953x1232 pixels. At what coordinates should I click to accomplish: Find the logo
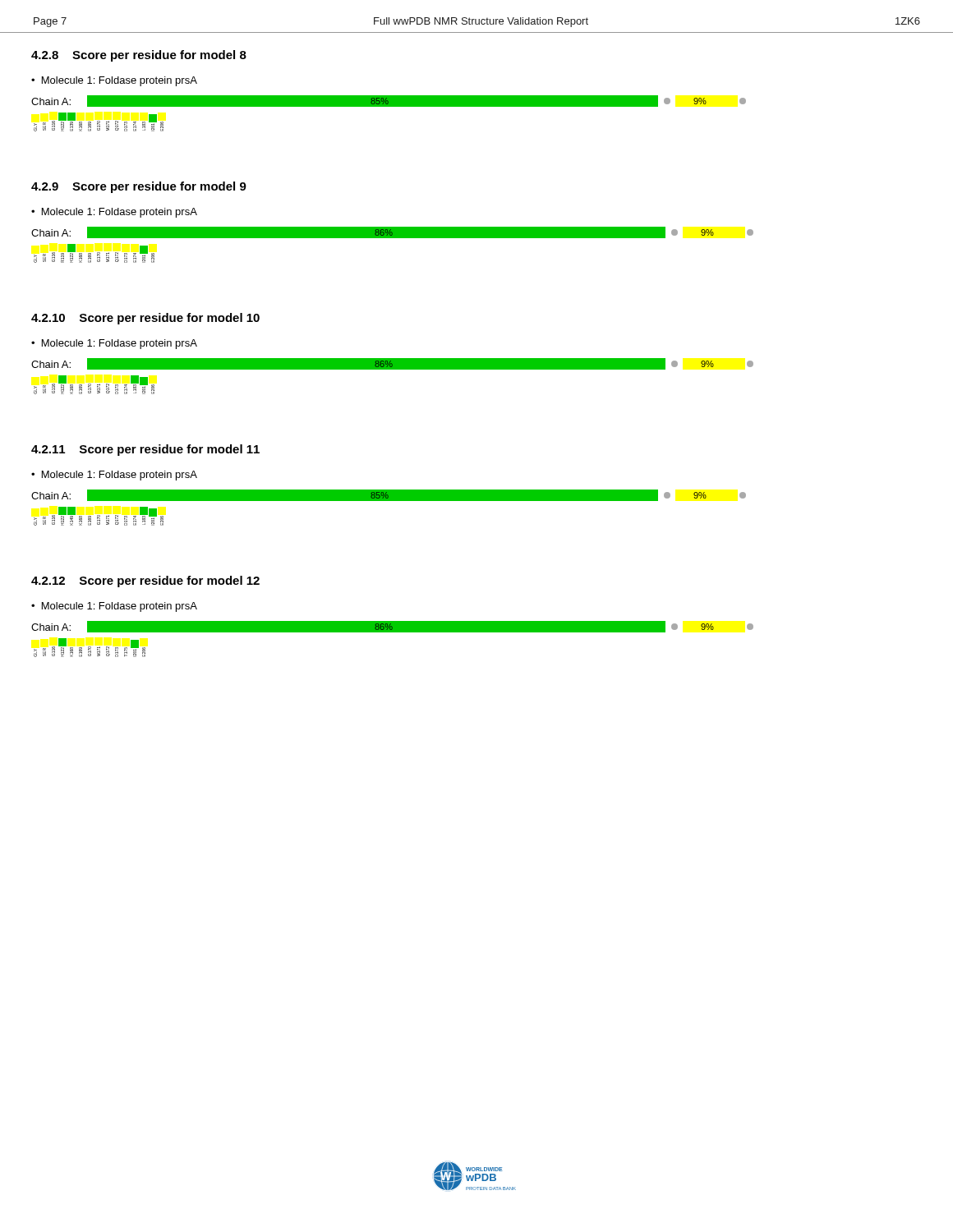(476, 1178)
